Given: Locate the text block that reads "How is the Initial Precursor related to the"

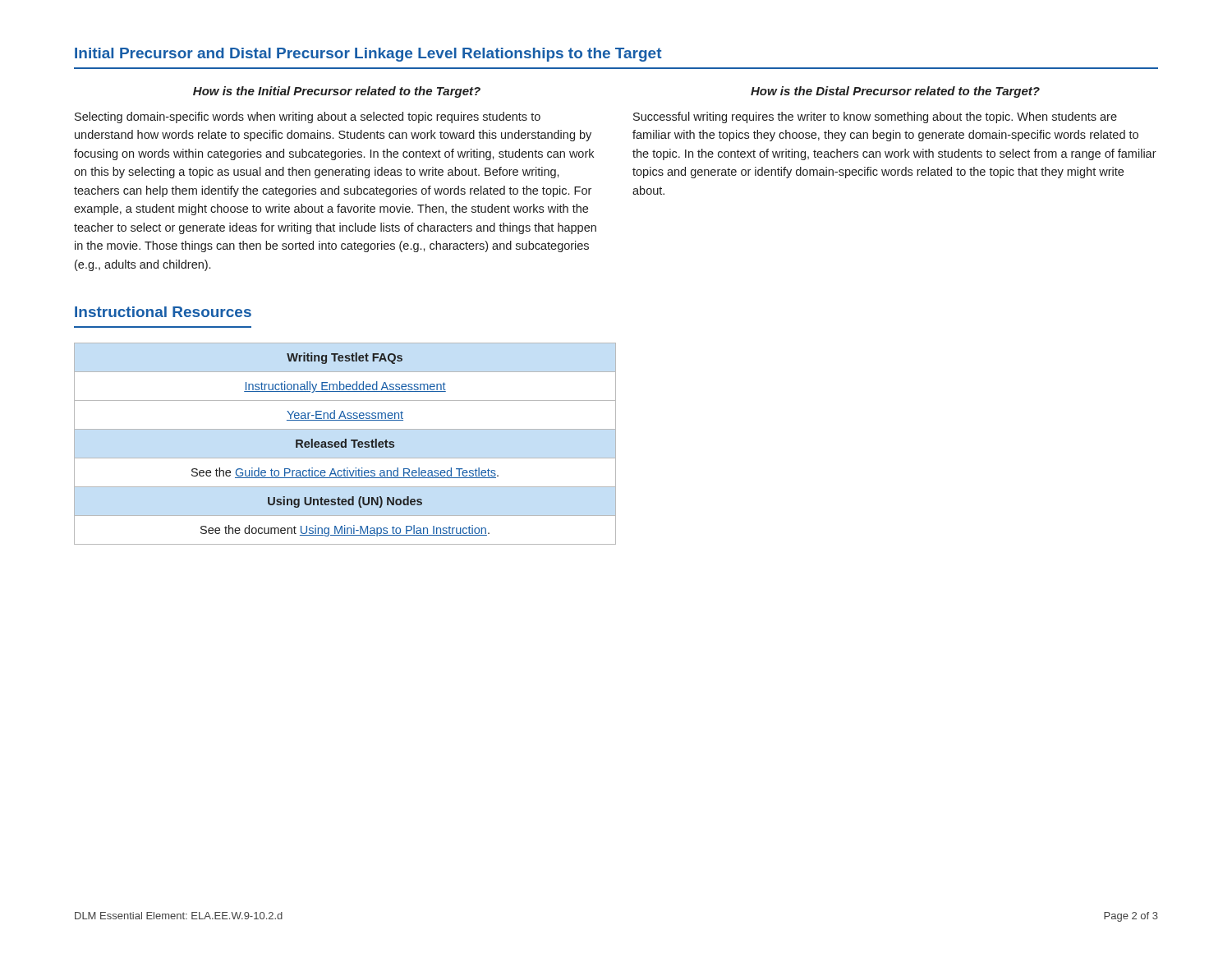Looking at the screenshot, I should coord(334,92).
